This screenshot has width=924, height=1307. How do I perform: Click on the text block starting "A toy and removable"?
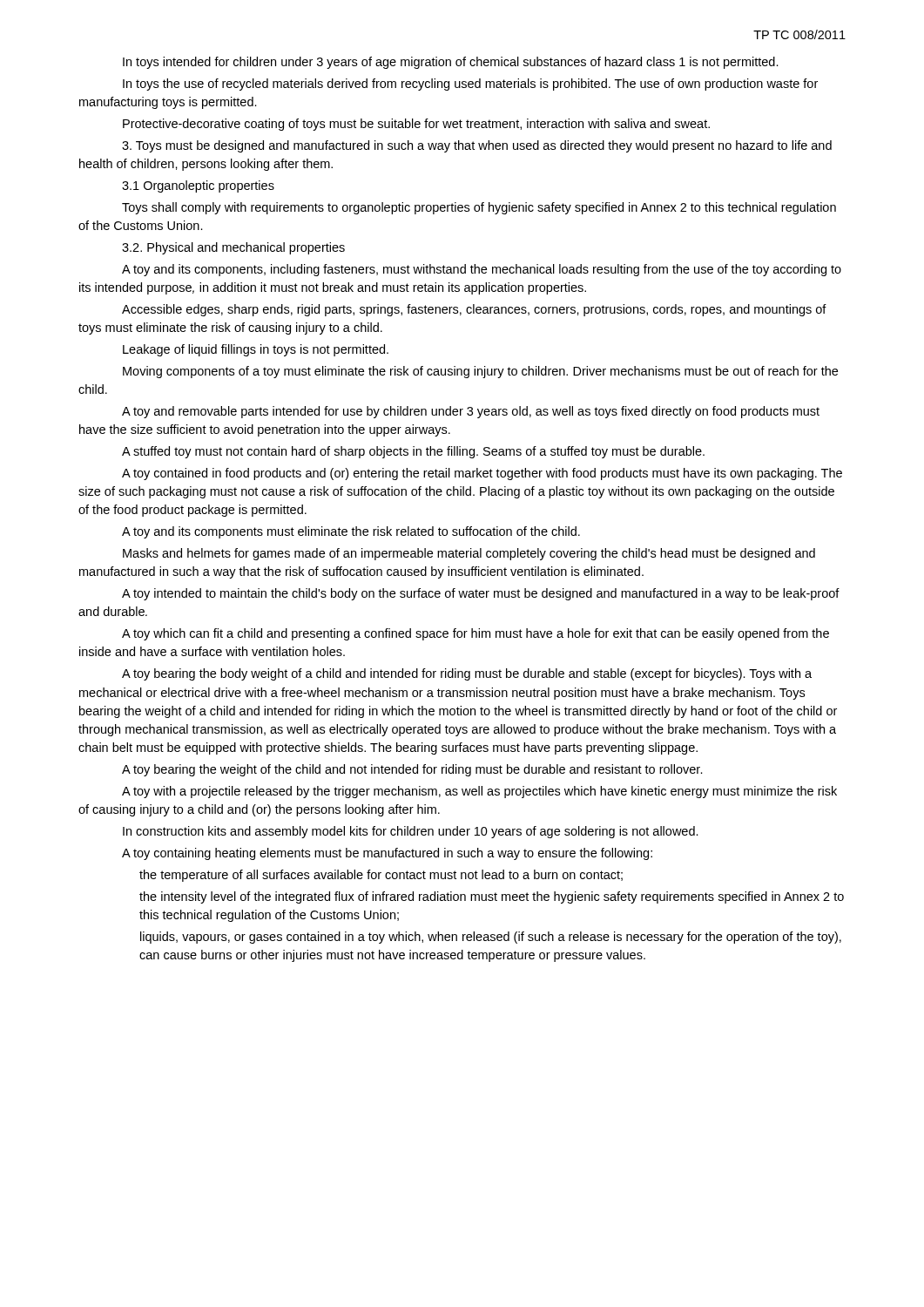point(449,421)
